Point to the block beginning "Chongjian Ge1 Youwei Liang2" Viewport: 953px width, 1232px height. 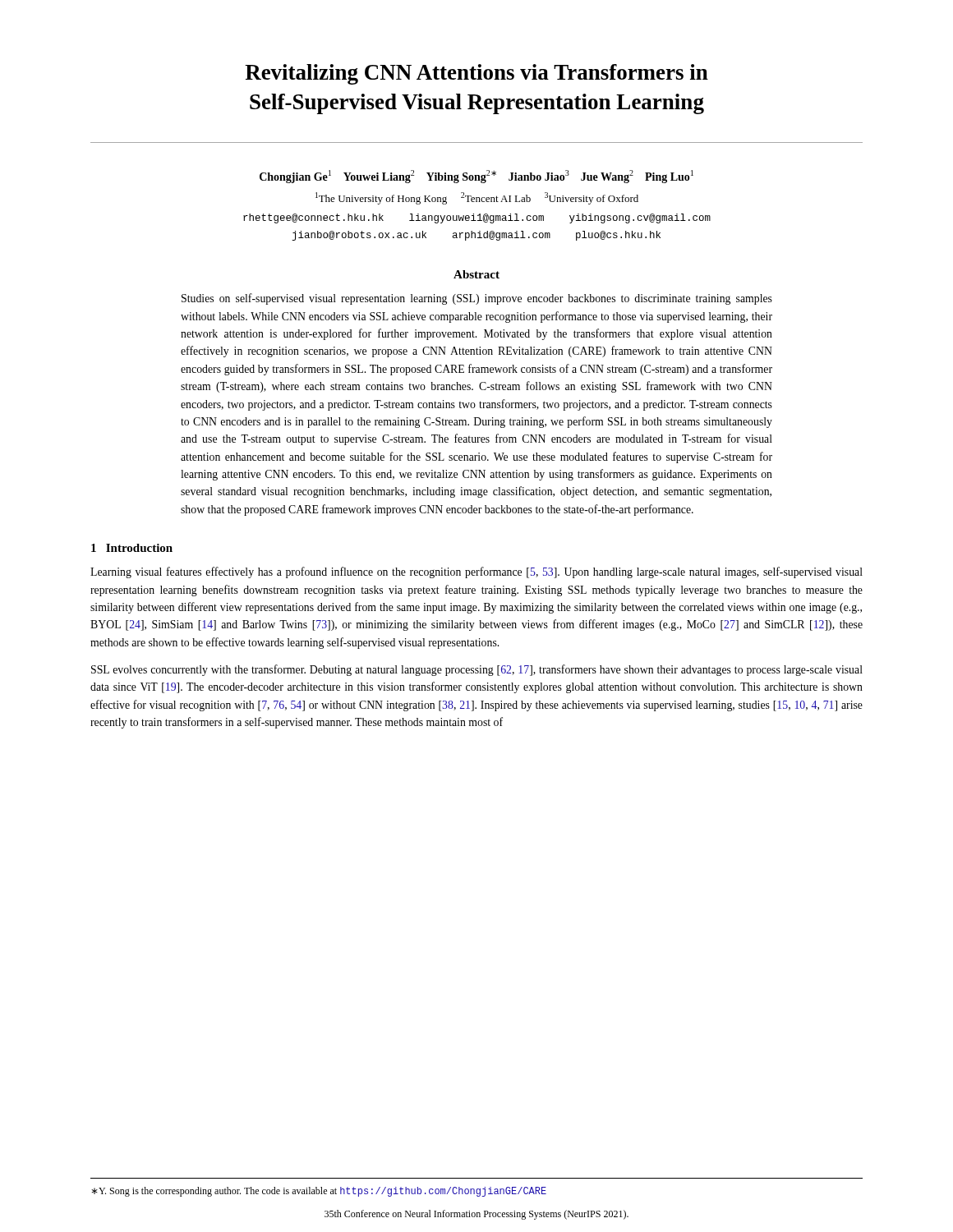pyautogui.click(x=476, y=205)
